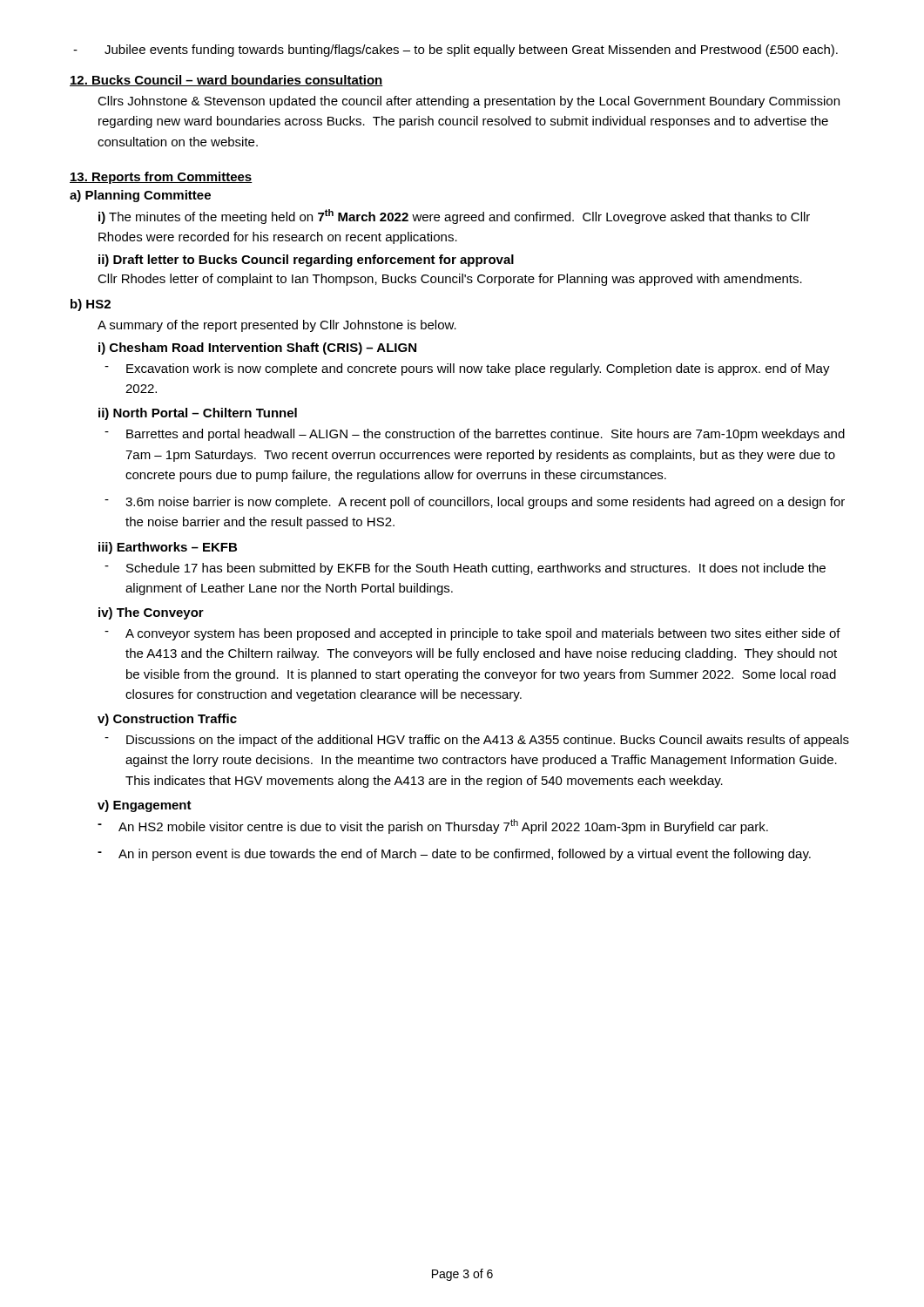Click the section header that begins "iii) Earthworks –"

point(168,546)
